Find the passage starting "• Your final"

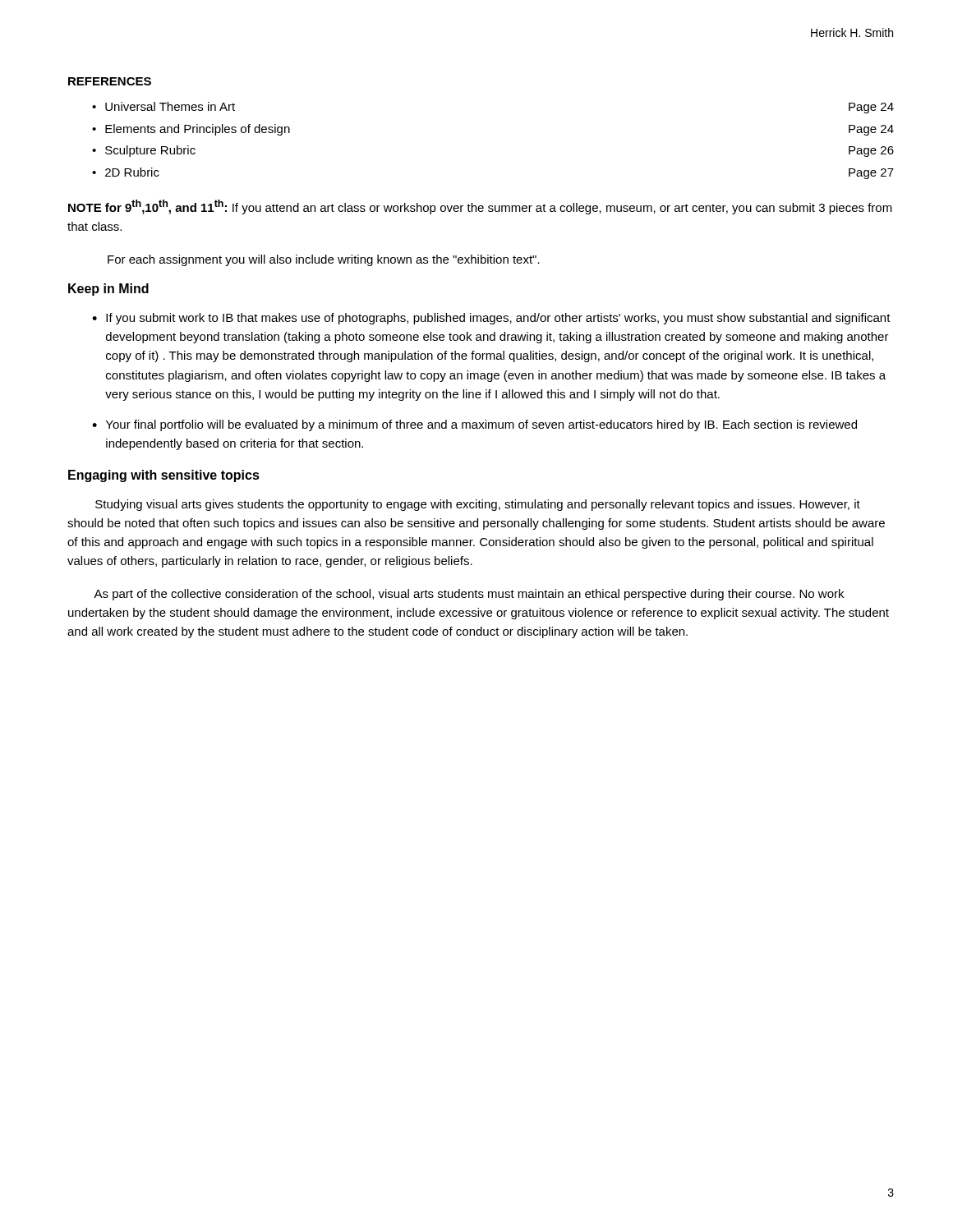tap(493, 434)
